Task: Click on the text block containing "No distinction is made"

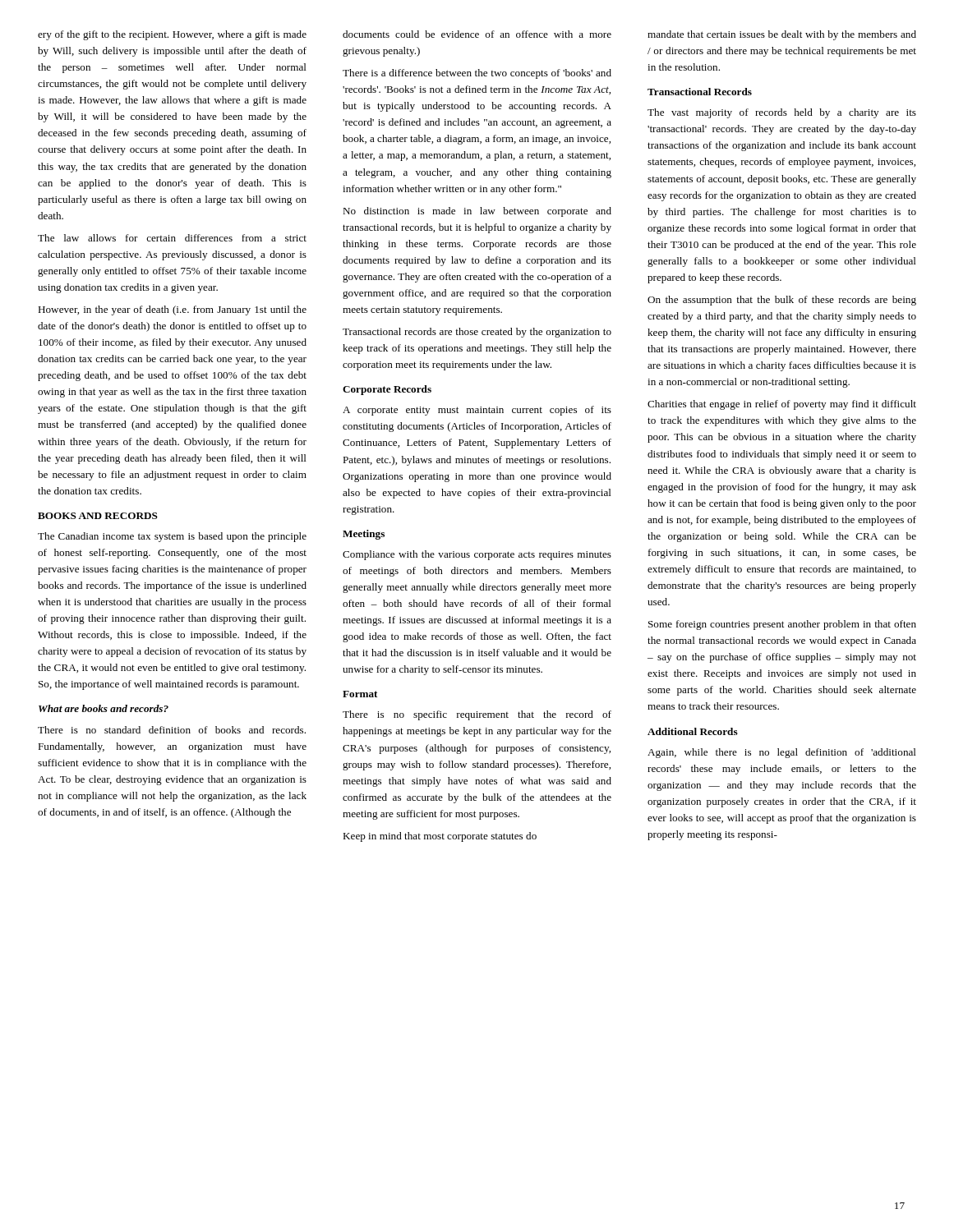Action: pyautogui.click(x=477, y=260)
